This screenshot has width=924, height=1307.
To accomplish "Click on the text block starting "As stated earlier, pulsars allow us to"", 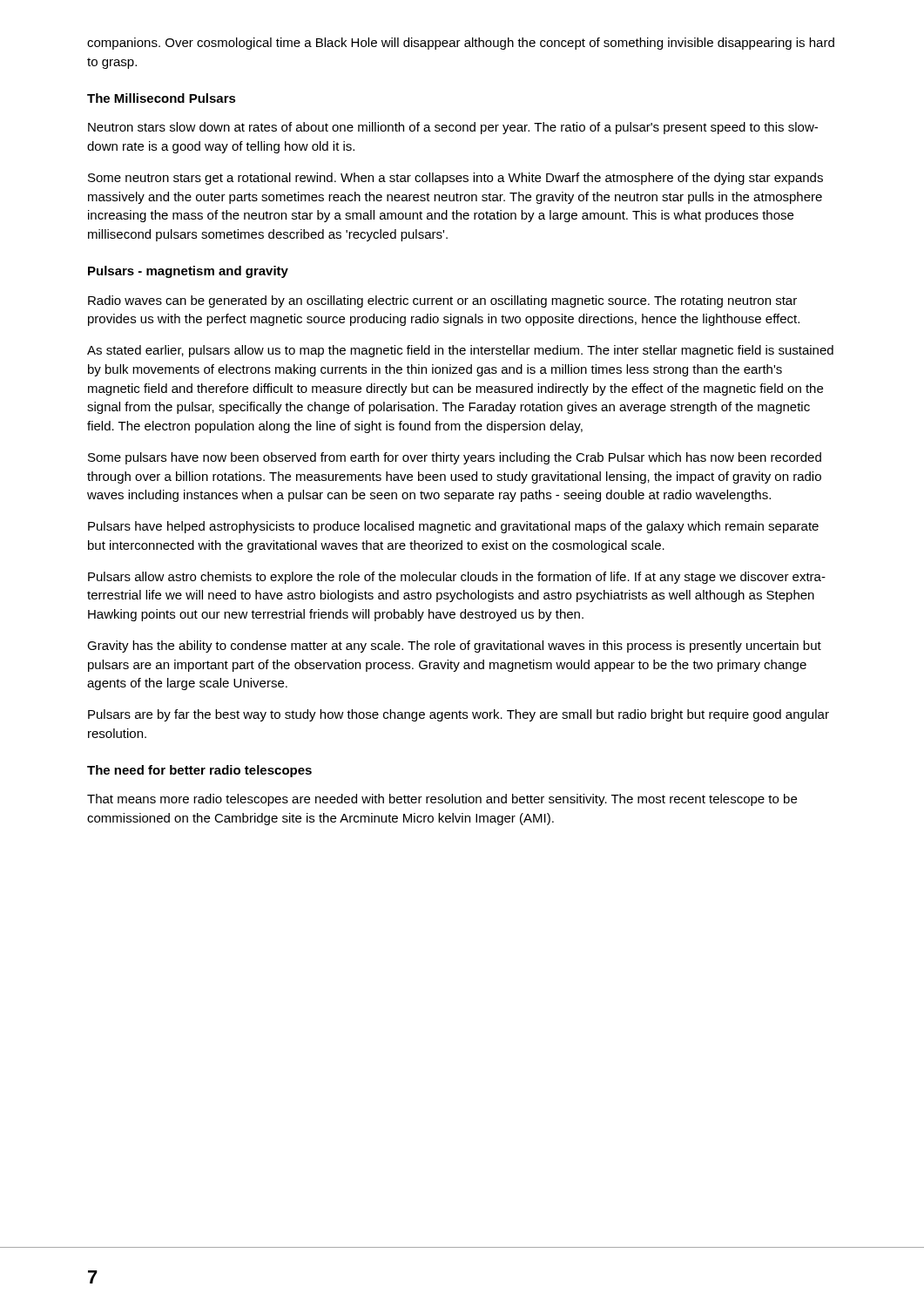I will 461,388.
